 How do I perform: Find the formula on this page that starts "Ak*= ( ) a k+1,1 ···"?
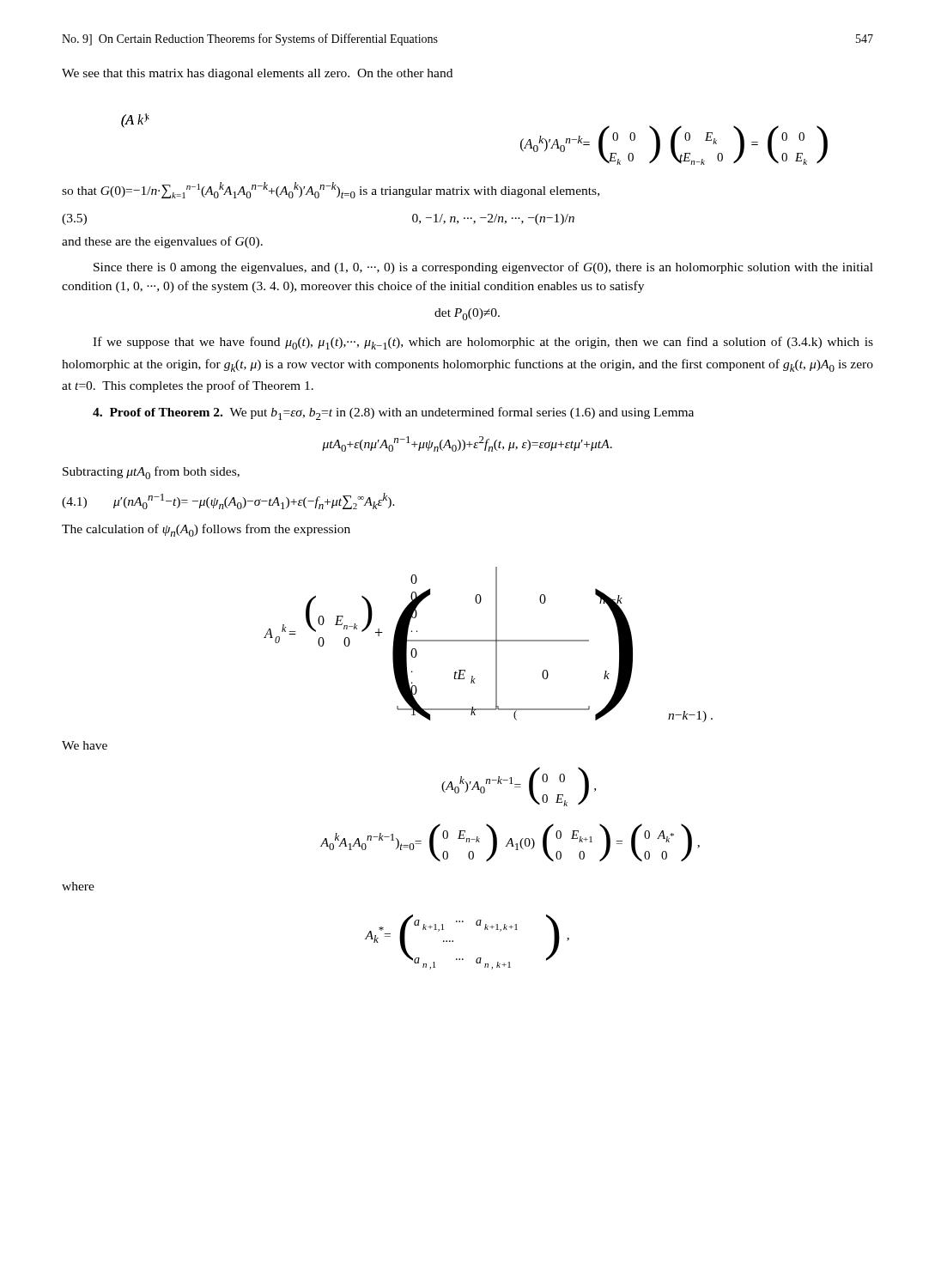[468, 936]
